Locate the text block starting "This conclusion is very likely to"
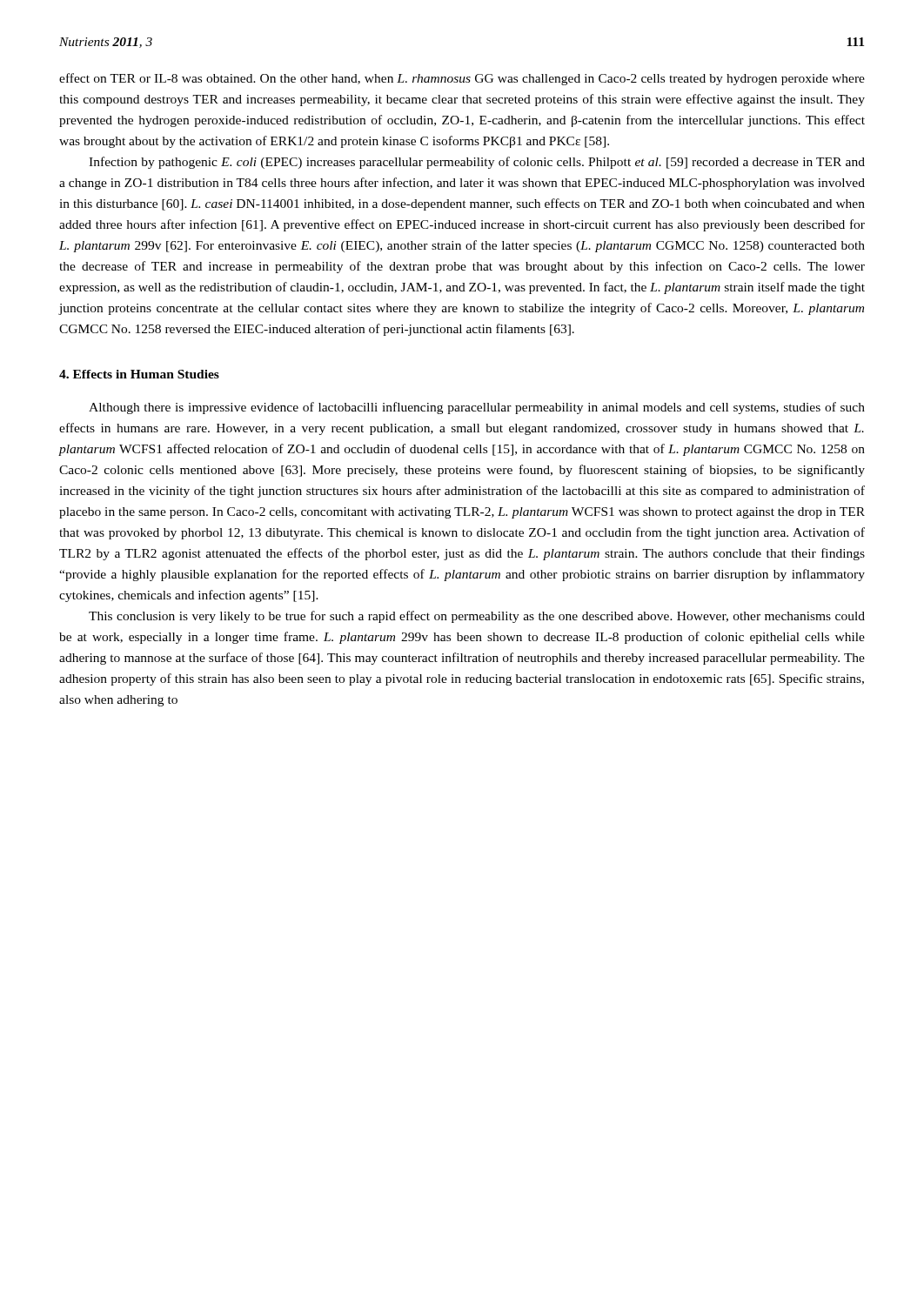The height and width of the screenshot is (1305, 924). click(x=462, y=658)
